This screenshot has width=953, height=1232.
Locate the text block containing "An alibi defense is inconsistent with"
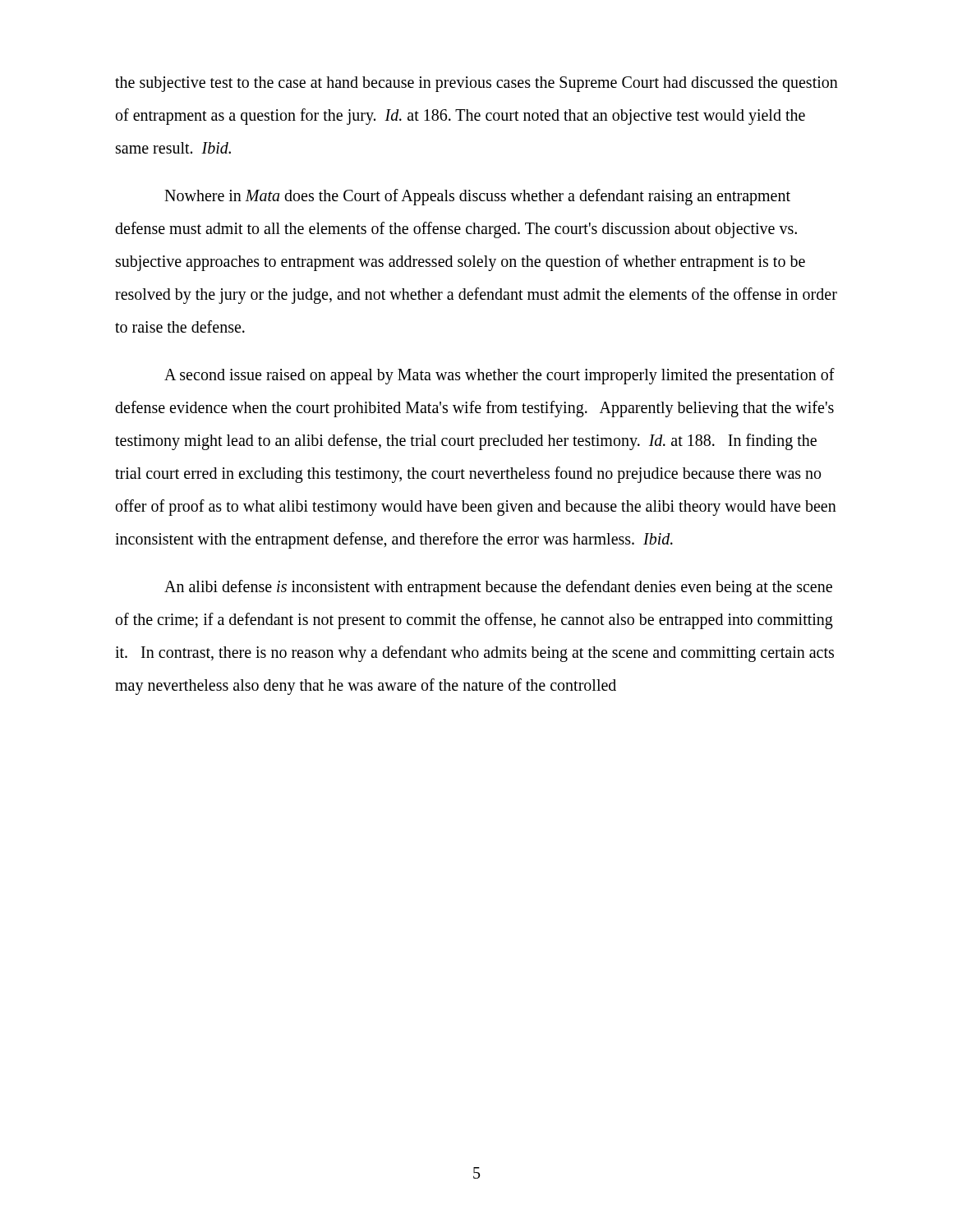coord(475,636)
